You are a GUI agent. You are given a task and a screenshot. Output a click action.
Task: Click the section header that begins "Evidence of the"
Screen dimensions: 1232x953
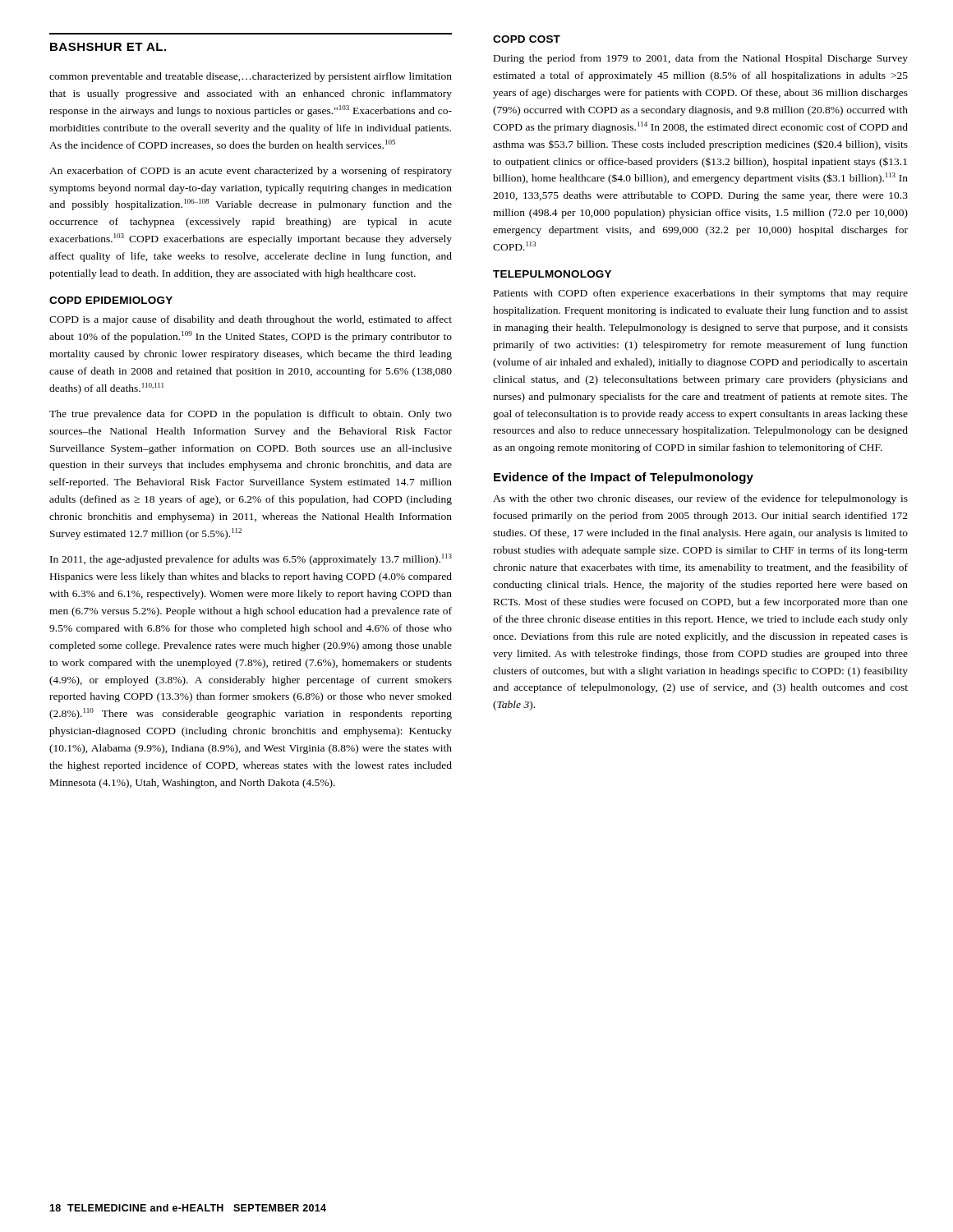[700, 477]
